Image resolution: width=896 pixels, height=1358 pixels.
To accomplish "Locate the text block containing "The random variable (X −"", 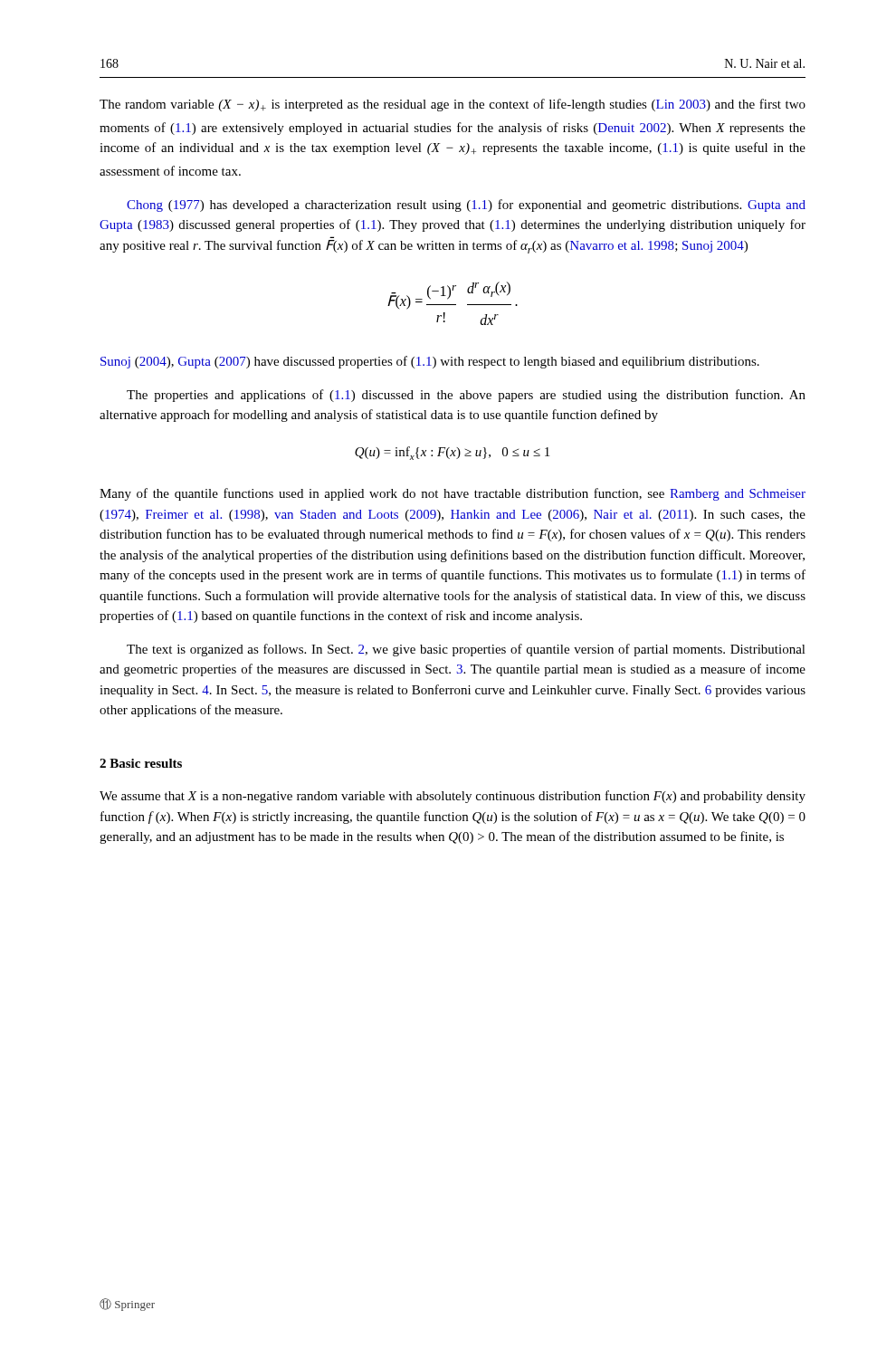I will coord(453,138).
